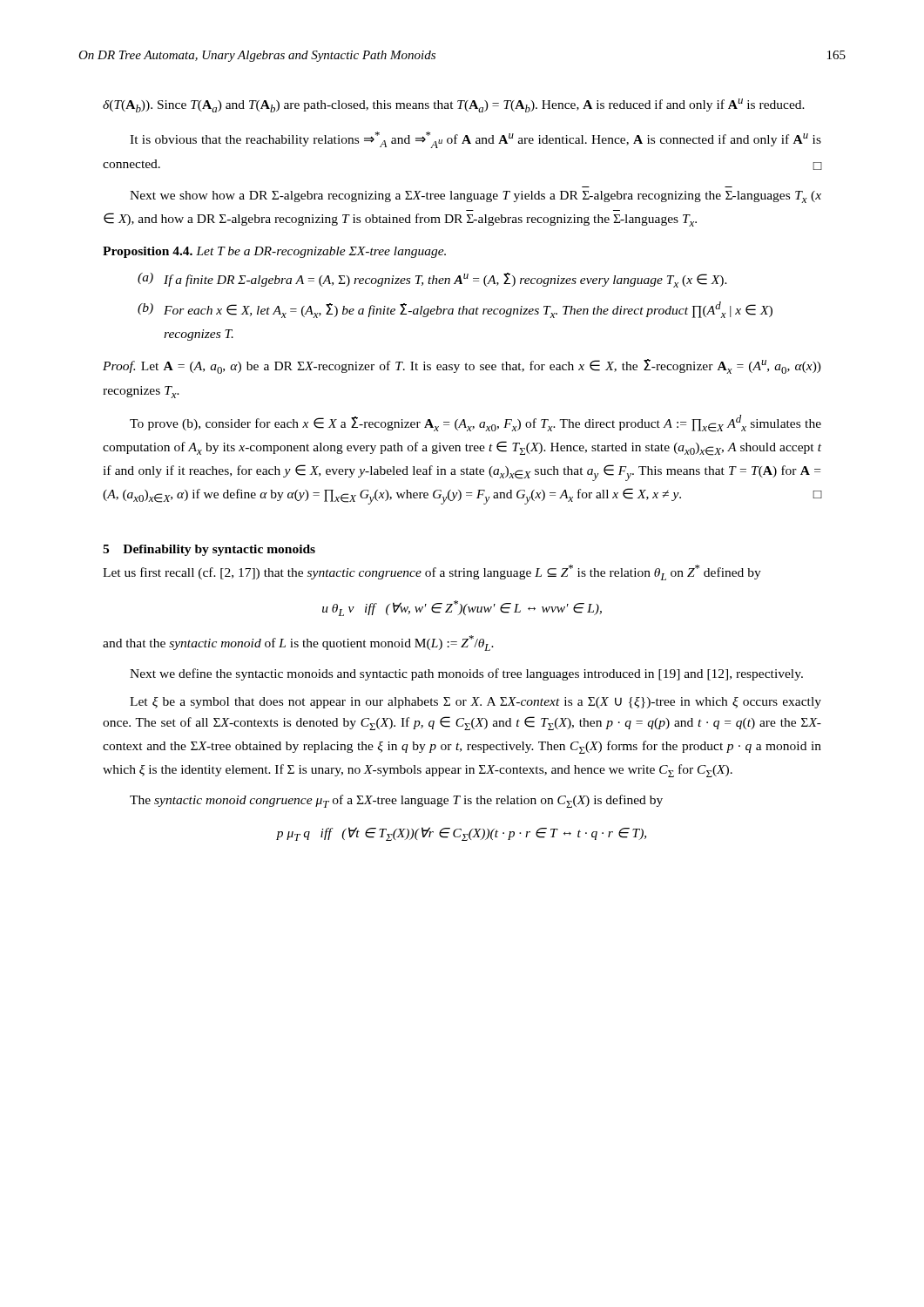
Task: Click the passage that begins "It is obvious that the reachability"
Action: tap(462, 150)
